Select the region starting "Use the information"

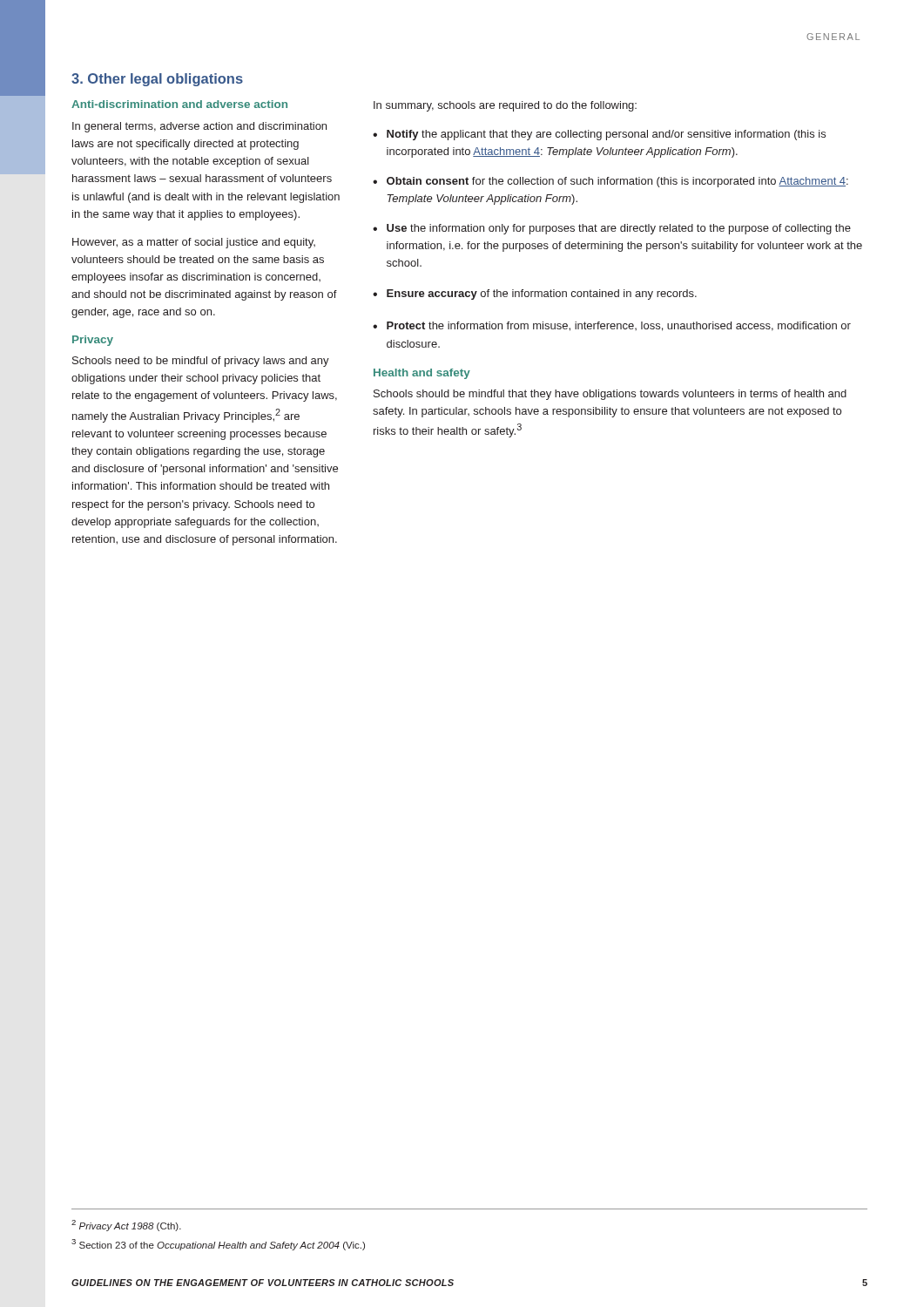click(627, 246)
